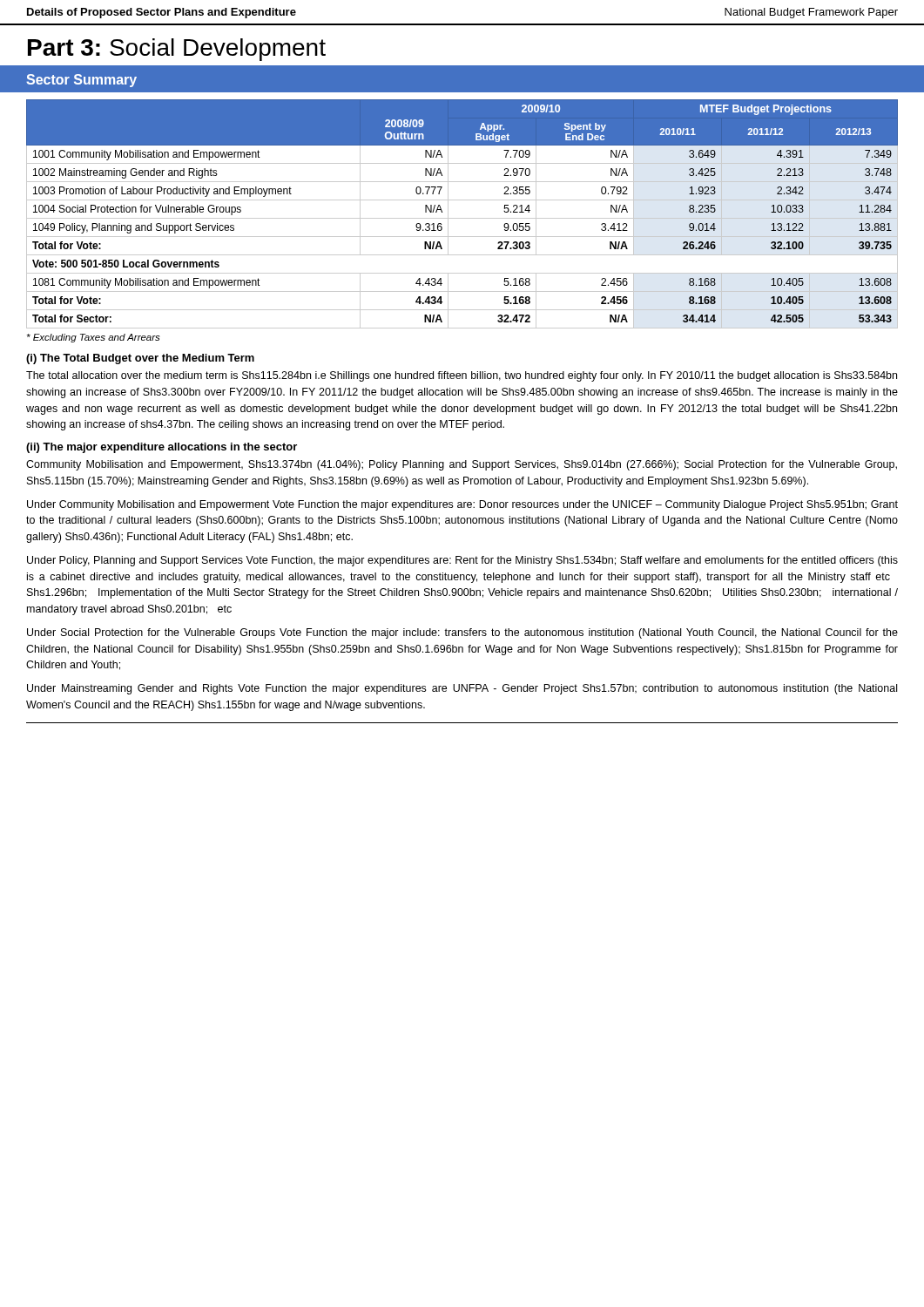Locate the table with the text "1002 Mainstreaming Gender and Rights"

[462, 214]
